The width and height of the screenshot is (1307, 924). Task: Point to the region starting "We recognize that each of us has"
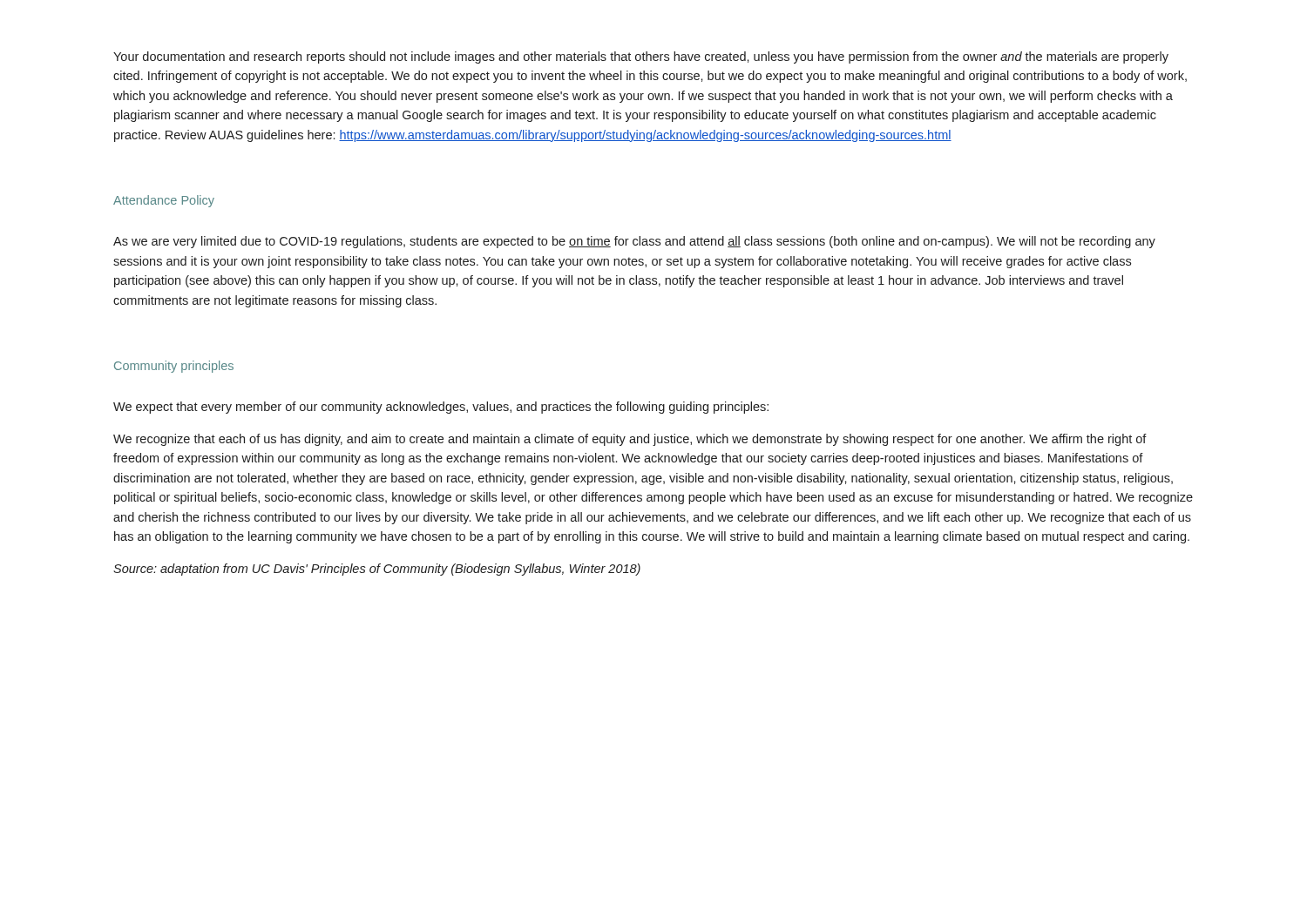[653, 488]
